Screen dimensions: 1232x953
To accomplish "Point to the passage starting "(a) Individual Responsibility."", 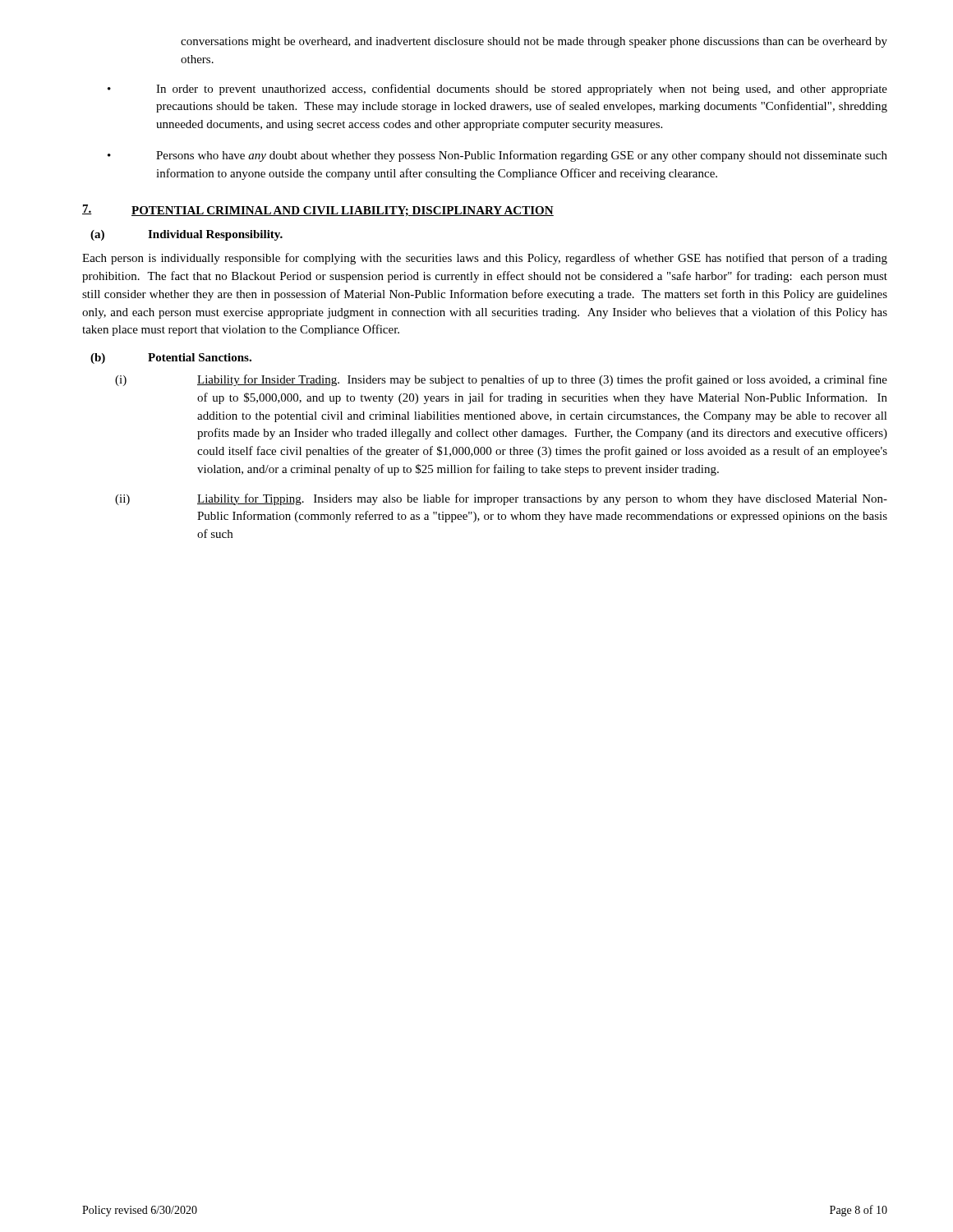I will 186,235.
